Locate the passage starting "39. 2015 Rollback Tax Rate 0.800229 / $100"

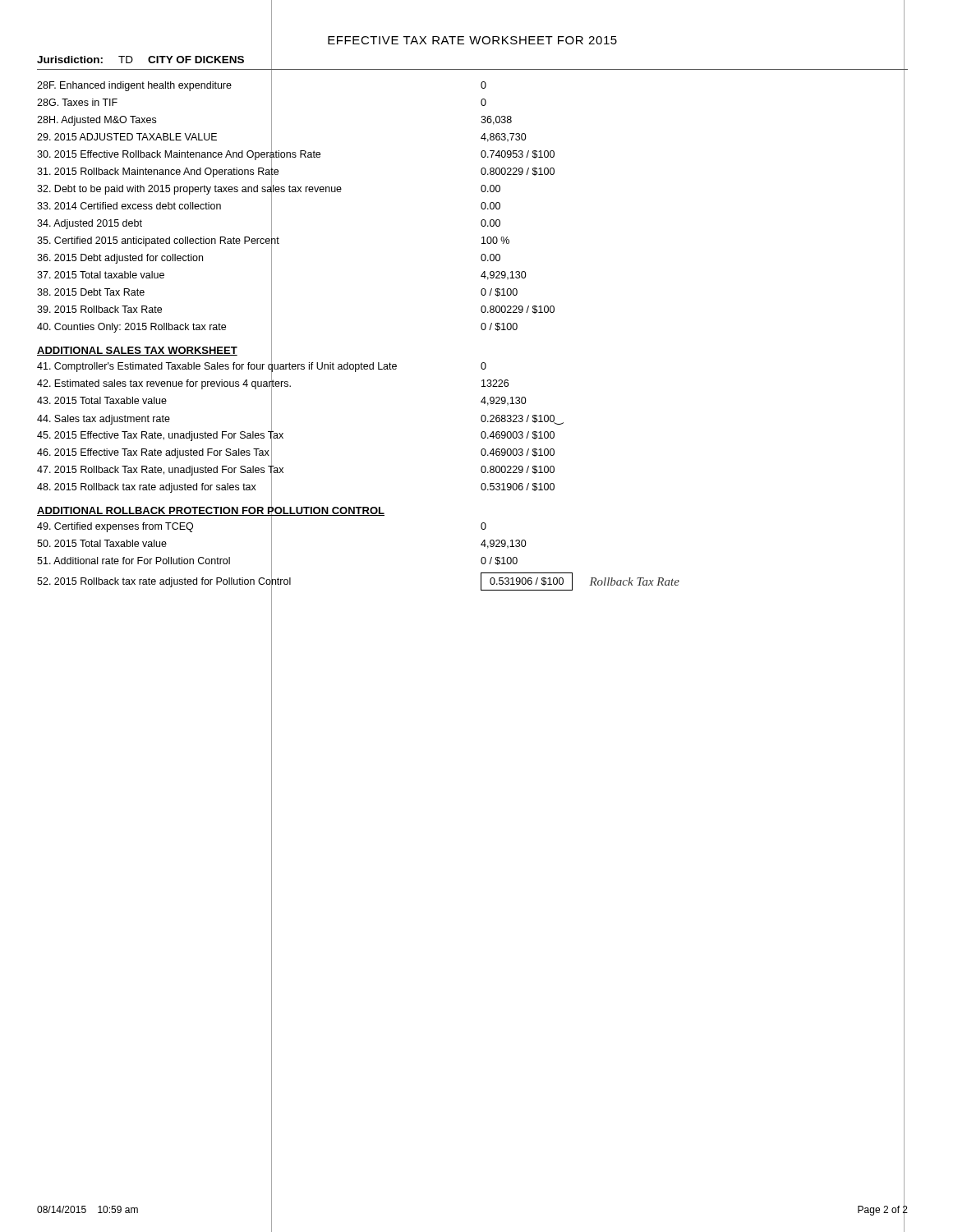click(472, 310)
